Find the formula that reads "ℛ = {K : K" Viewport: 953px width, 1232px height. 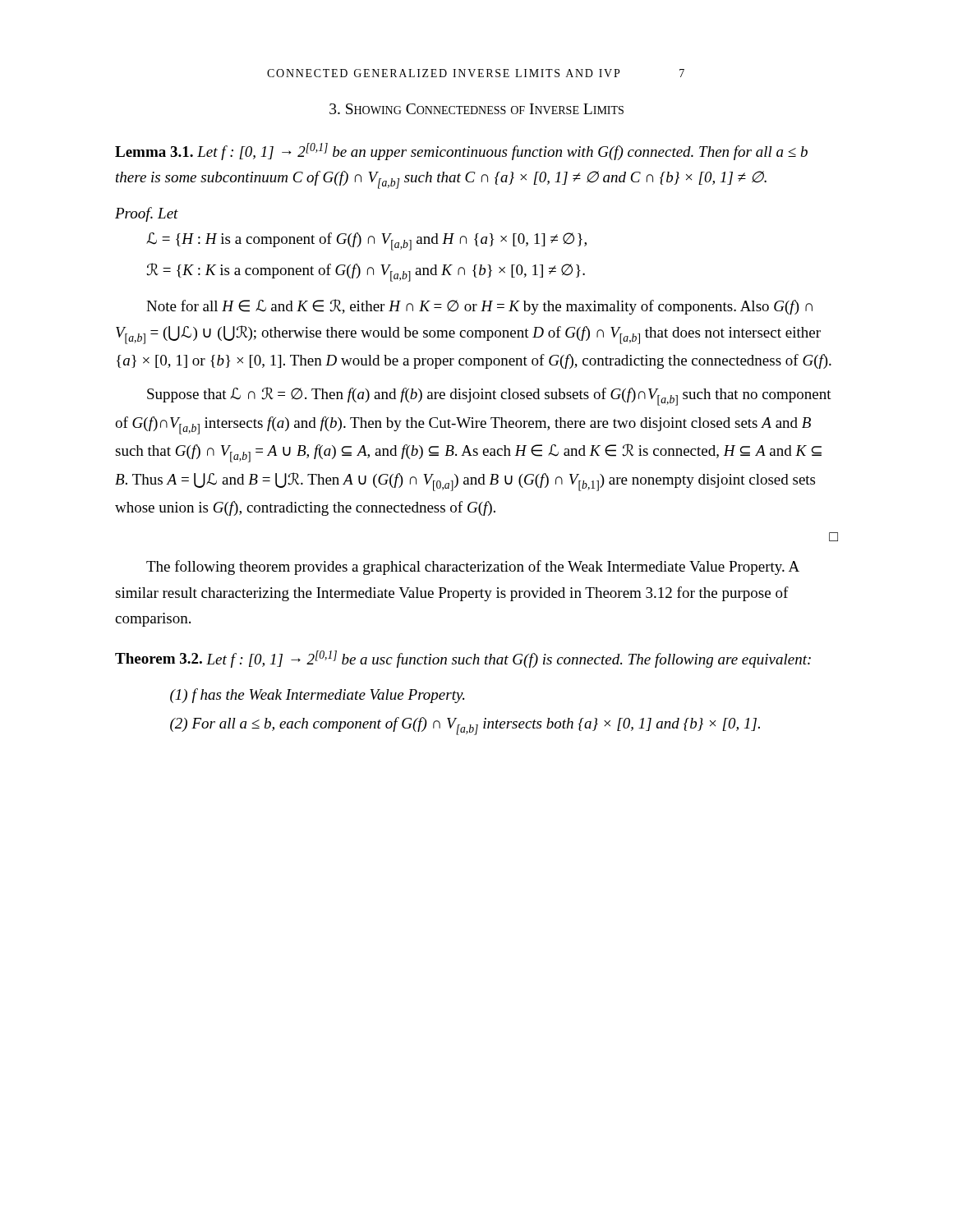point(366,272)
